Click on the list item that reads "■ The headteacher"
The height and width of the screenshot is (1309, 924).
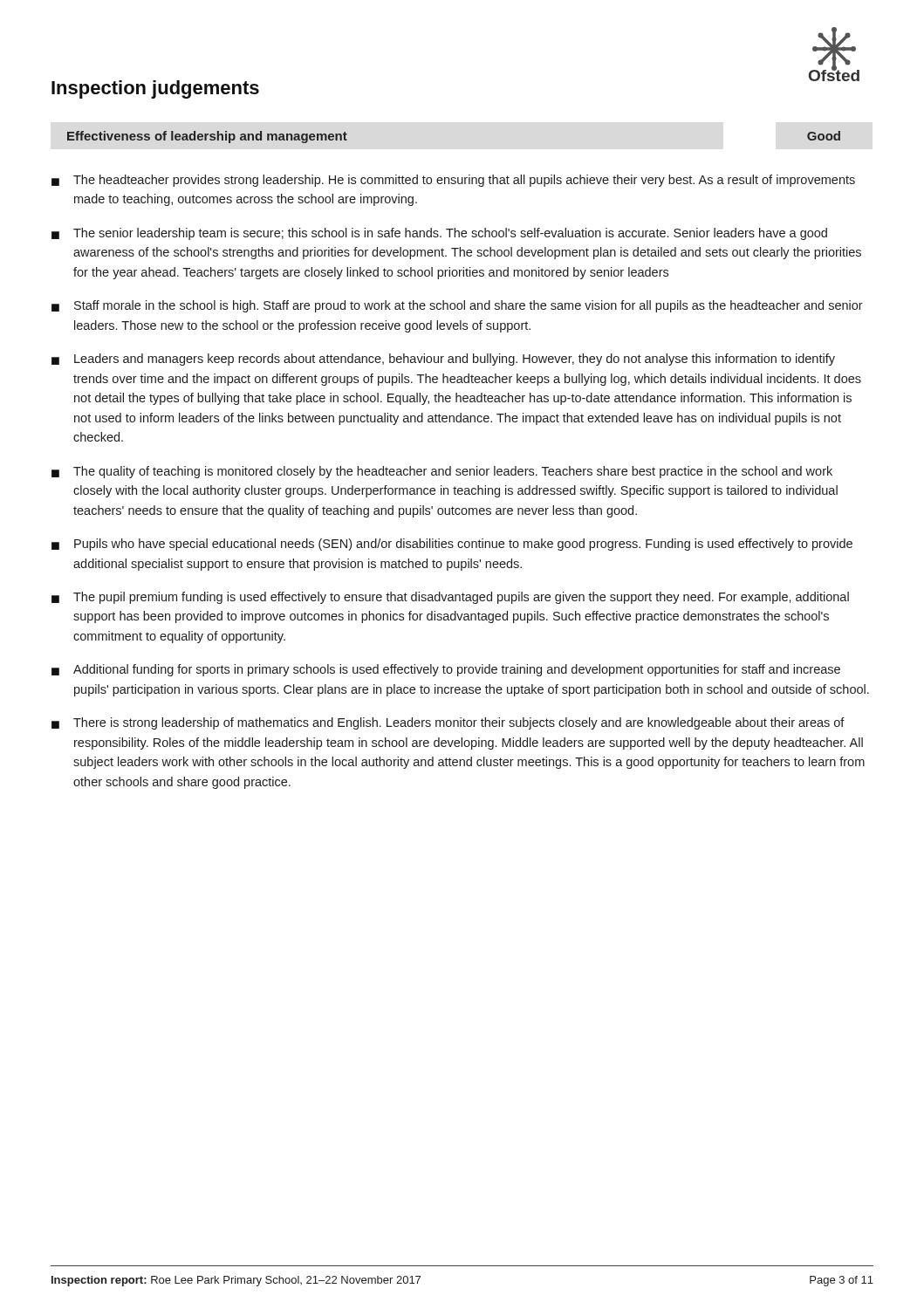click(x=462, y=190)
